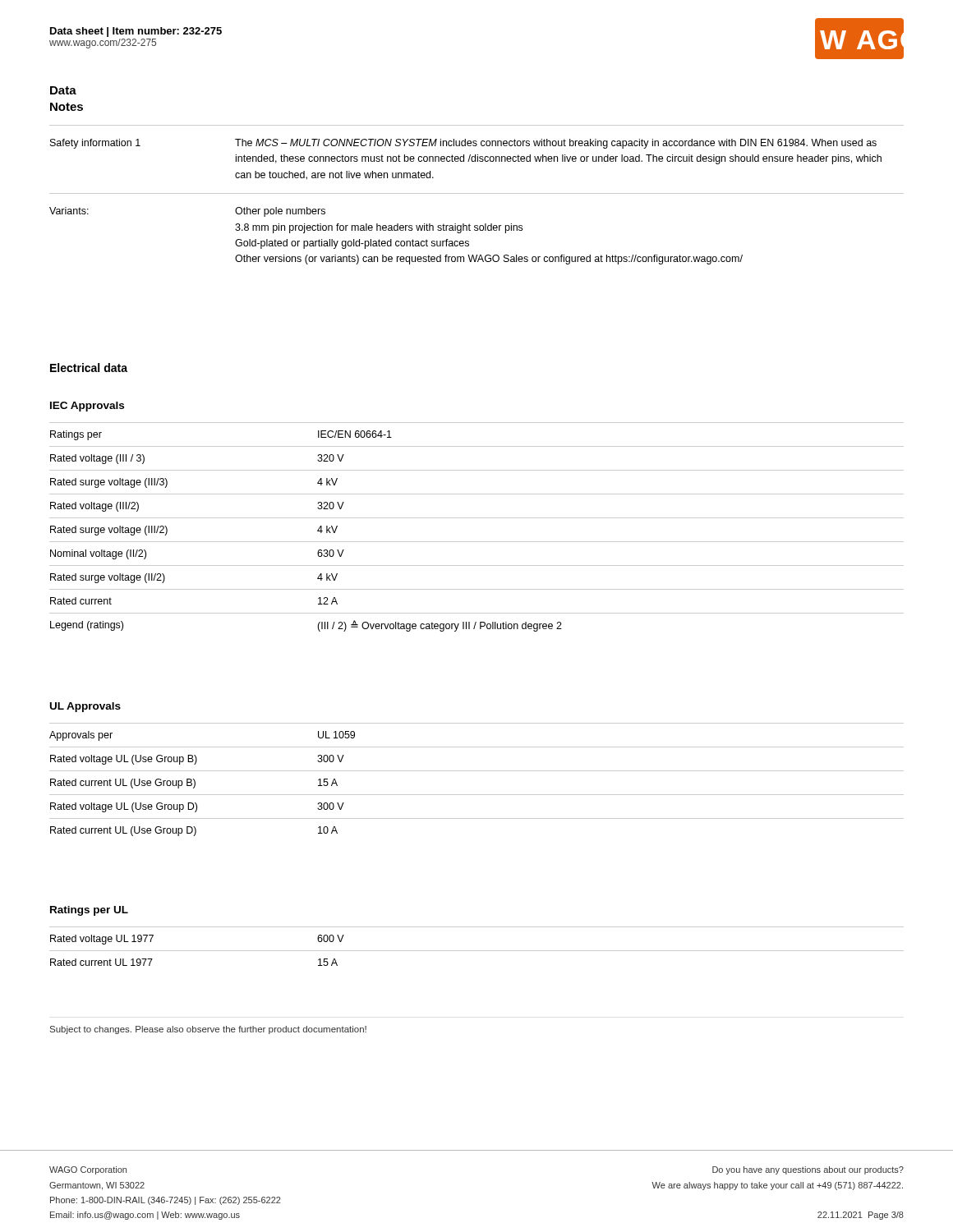Locate the section header containing "Ratings per UL"
953x1232 pixels.
pos(89,910)
